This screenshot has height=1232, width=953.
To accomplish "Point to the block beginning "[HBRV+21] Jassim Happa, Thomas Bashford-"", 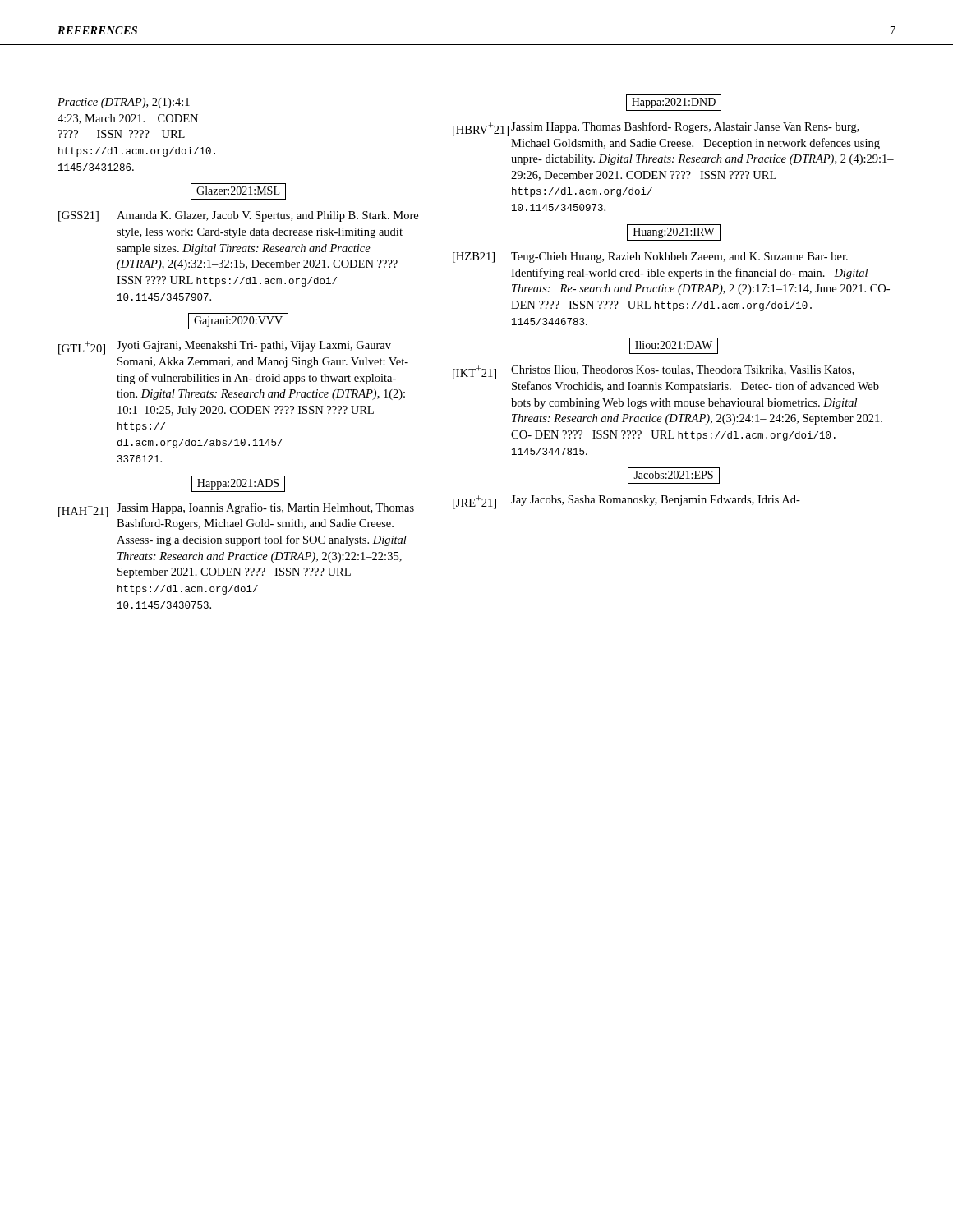I will (x=674, y=168).
